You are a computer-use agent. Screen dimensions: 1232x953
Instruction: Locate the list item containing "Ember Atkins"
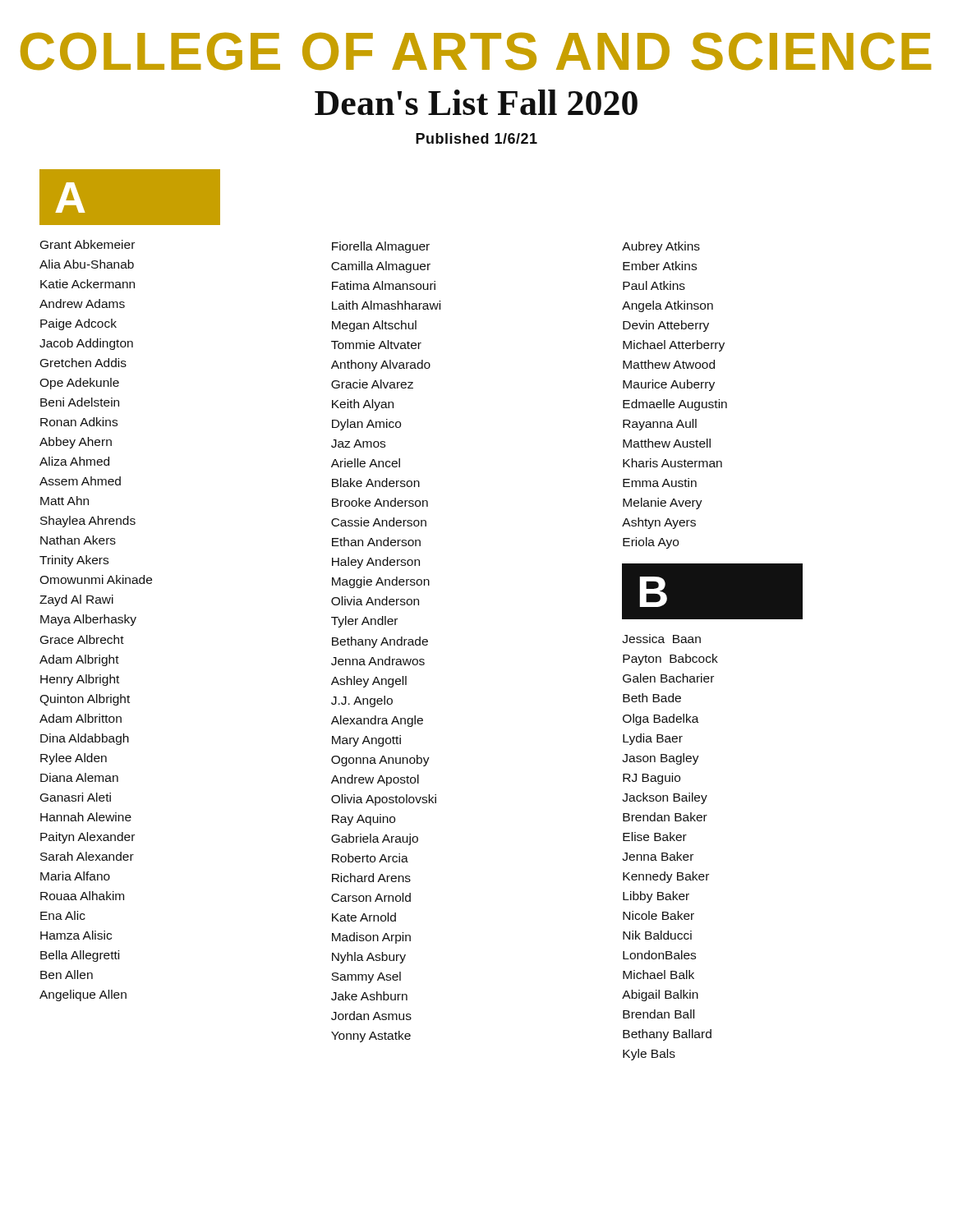pos(660,266)
